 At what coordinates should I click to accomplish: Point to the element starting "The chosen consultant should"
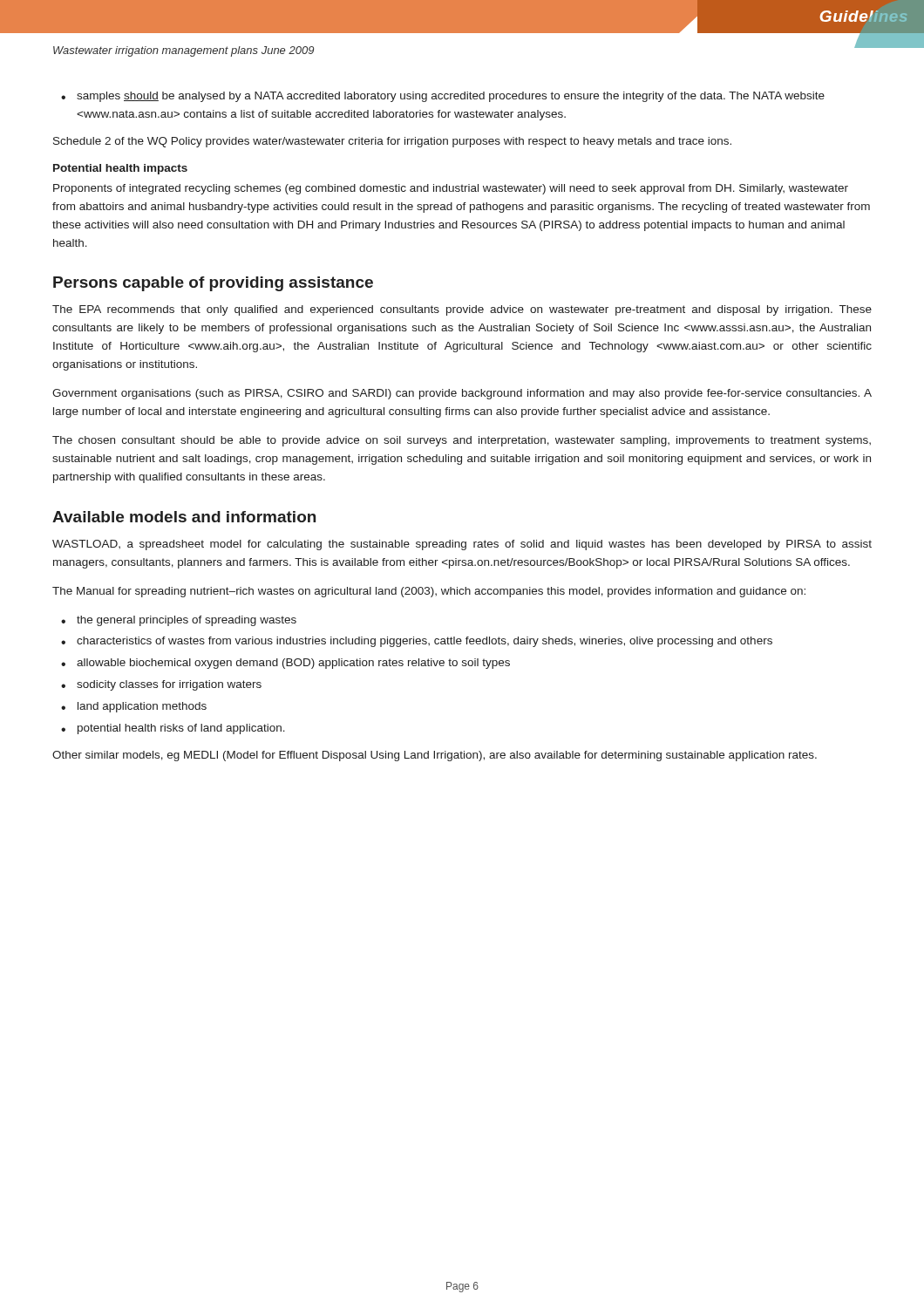(x=462, y=459)
